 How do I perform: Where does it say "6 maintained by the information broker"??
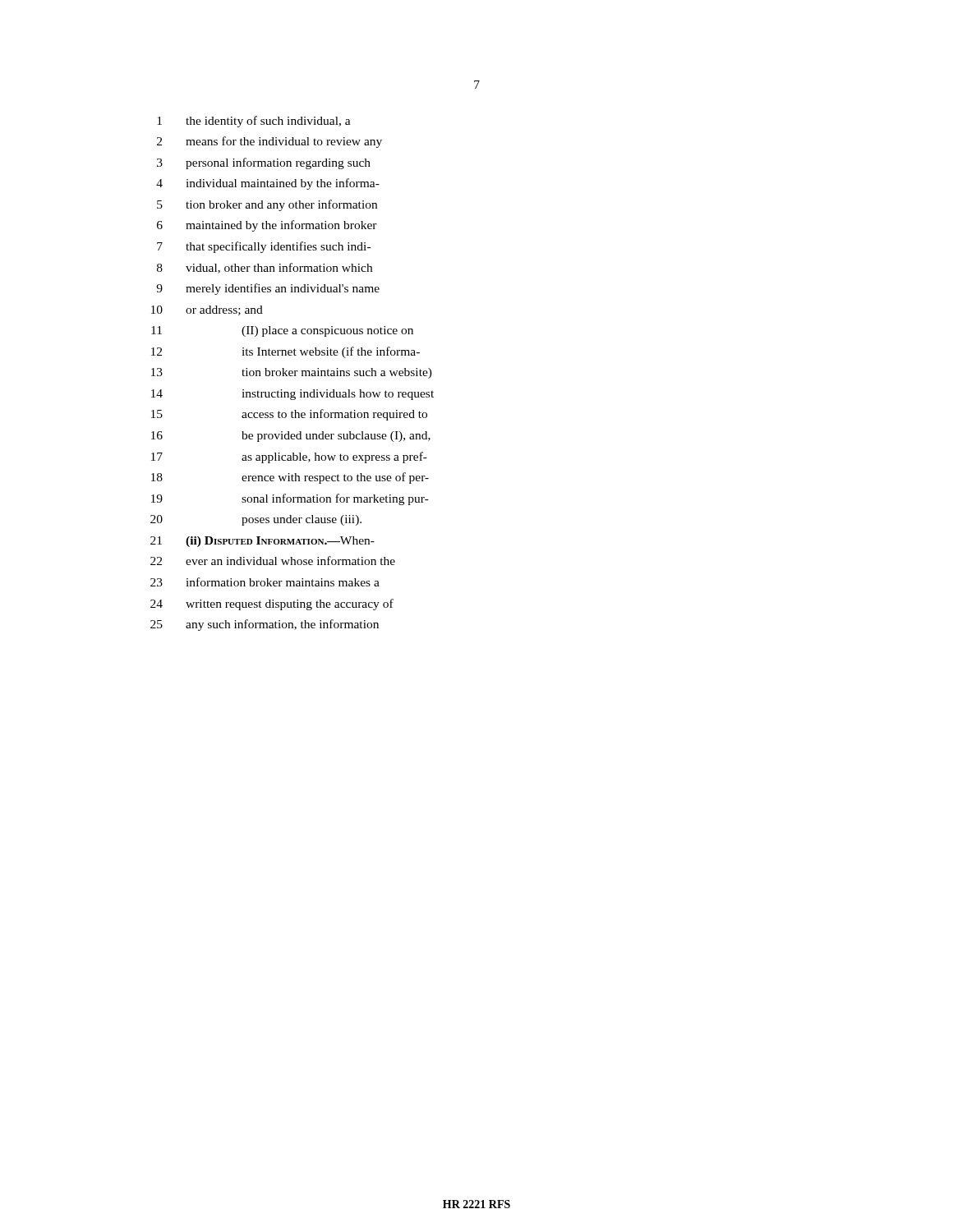[267, 226]
